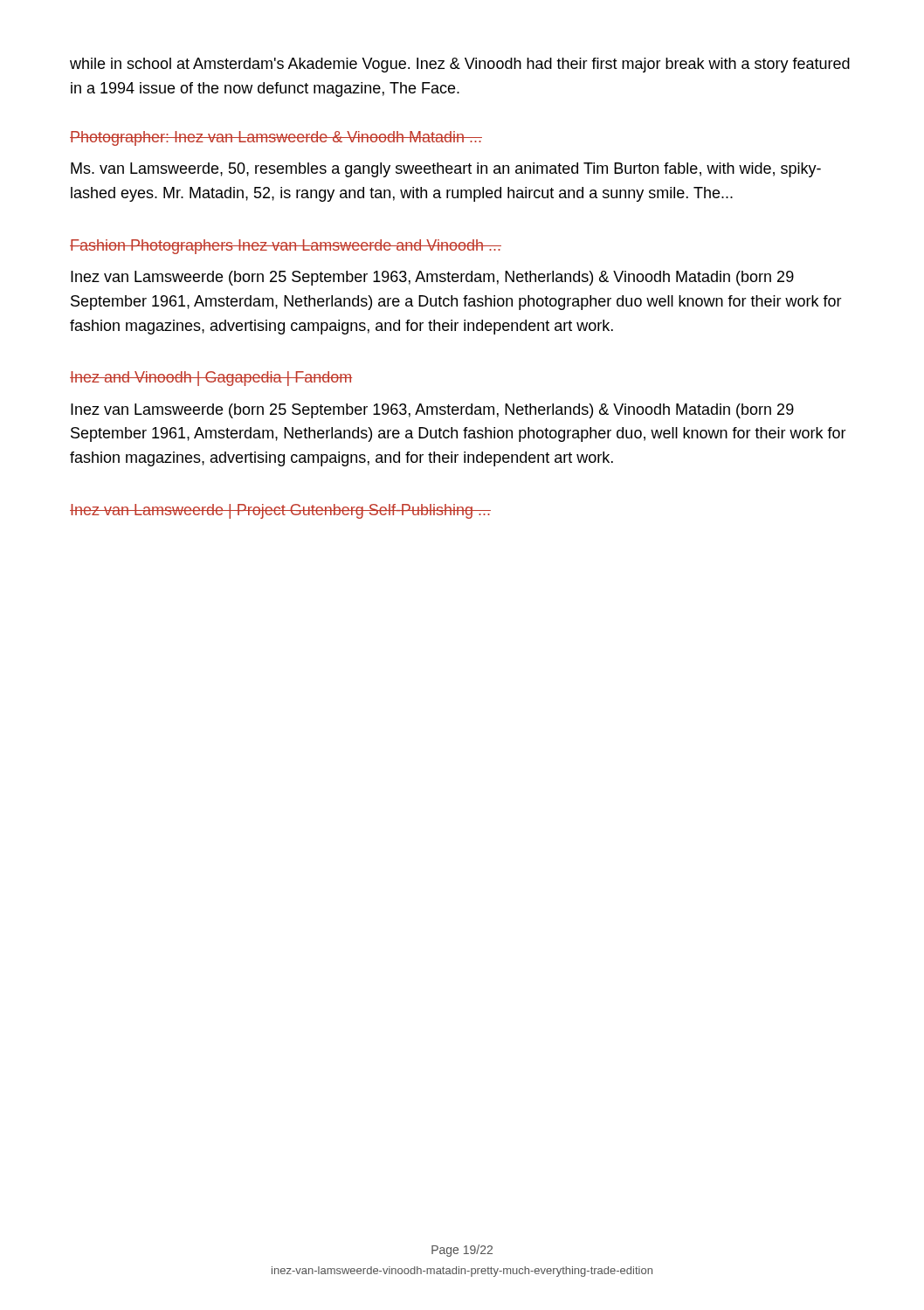
Task: Locate the section header that opens with "Inez and Vinoodh"
Action: point(211,378)
